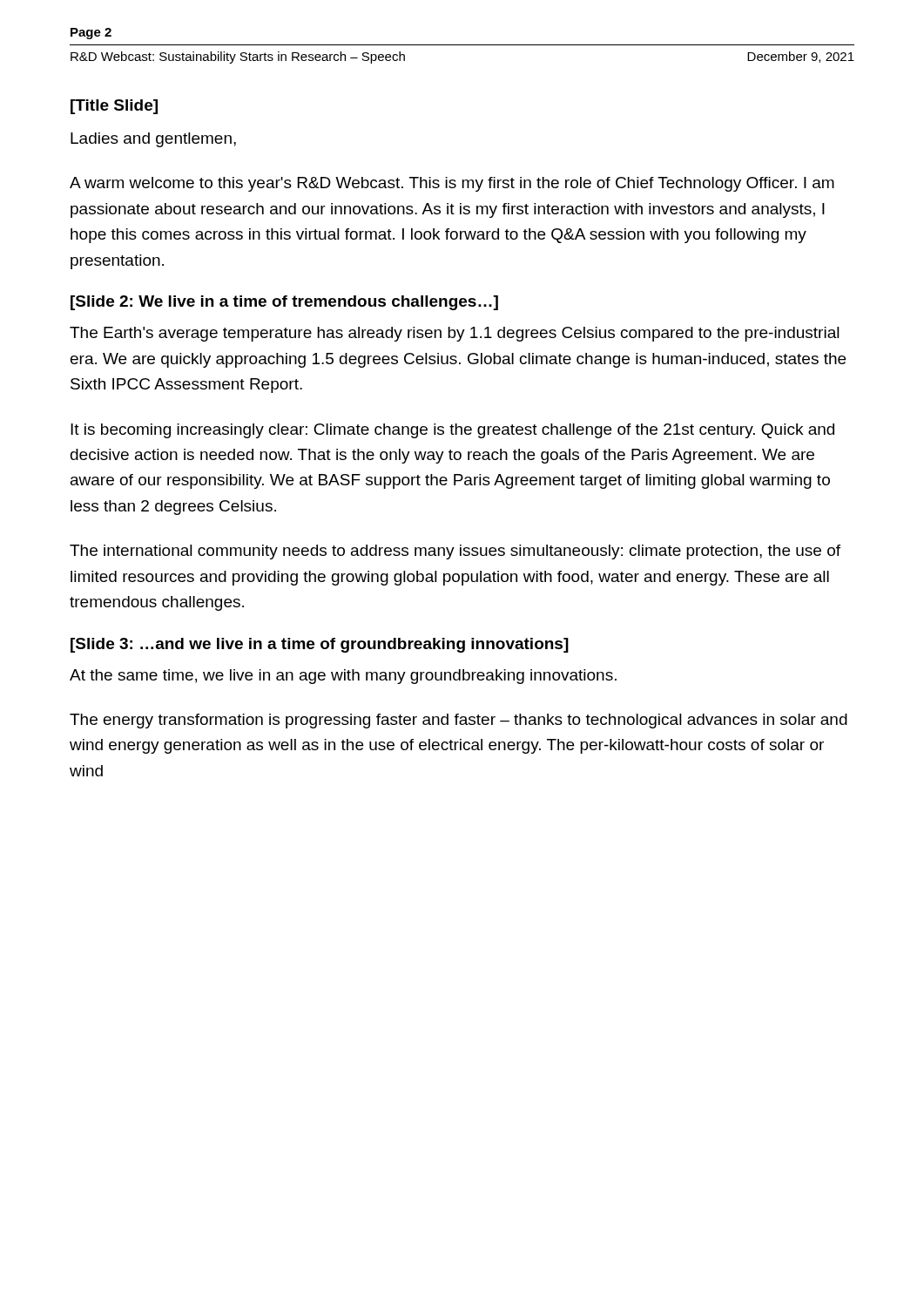Locate the text containing "Ladies and gentlemen,"
The height and width of the screenshot is (1307, 924).
(x=153, y=138)
